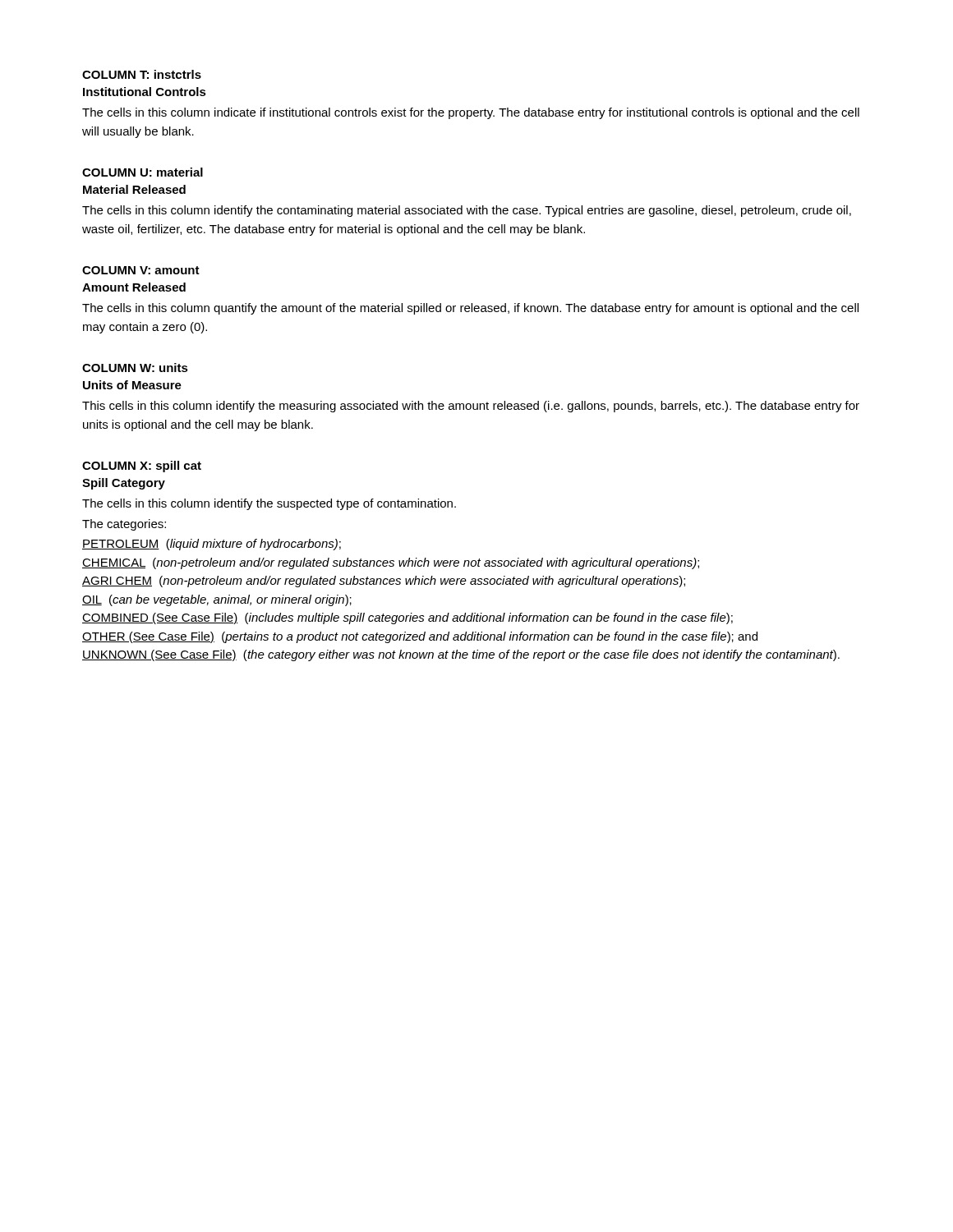Navigate to the region starting "COMBINED (See Case File) (includes multiple spill"
The height and width of the screenshot is (1232, 953).
coord(476,618)
